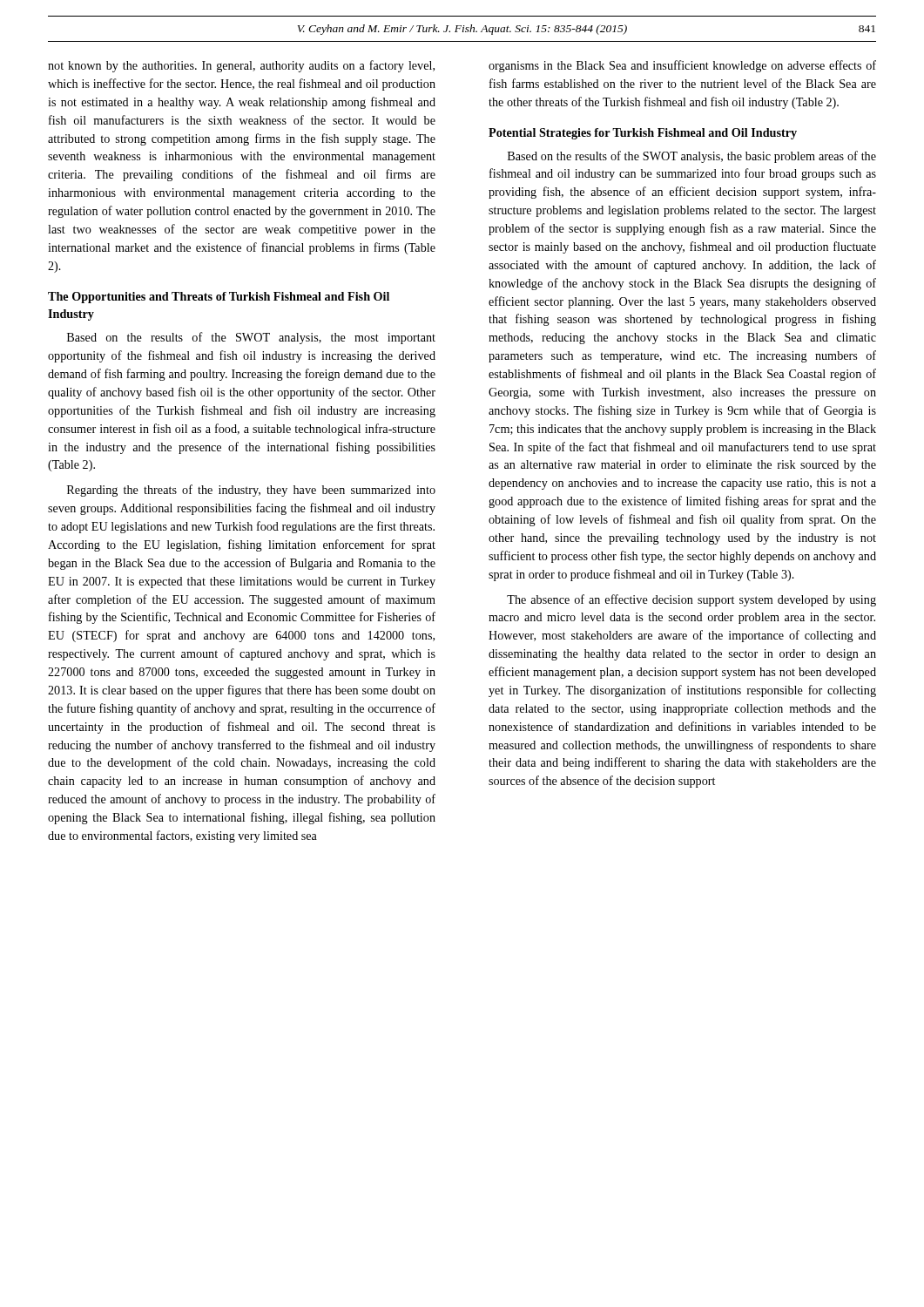Point to the passage starting "Potential Strategies for Turkish"
Screen dimensions: 1307x924
[682, 132]
